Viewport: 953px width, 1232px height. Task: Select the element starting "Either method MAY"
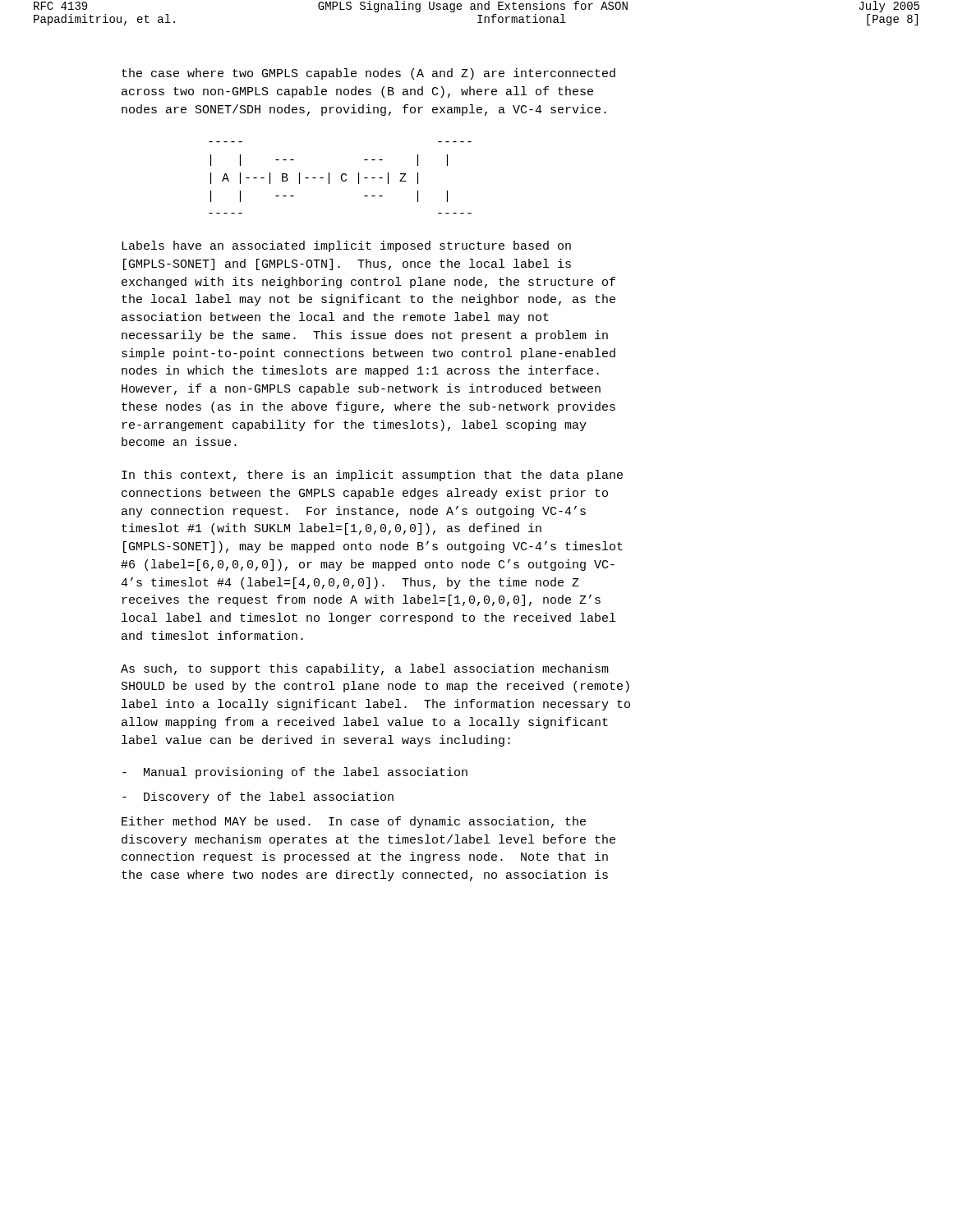[357, 849]
